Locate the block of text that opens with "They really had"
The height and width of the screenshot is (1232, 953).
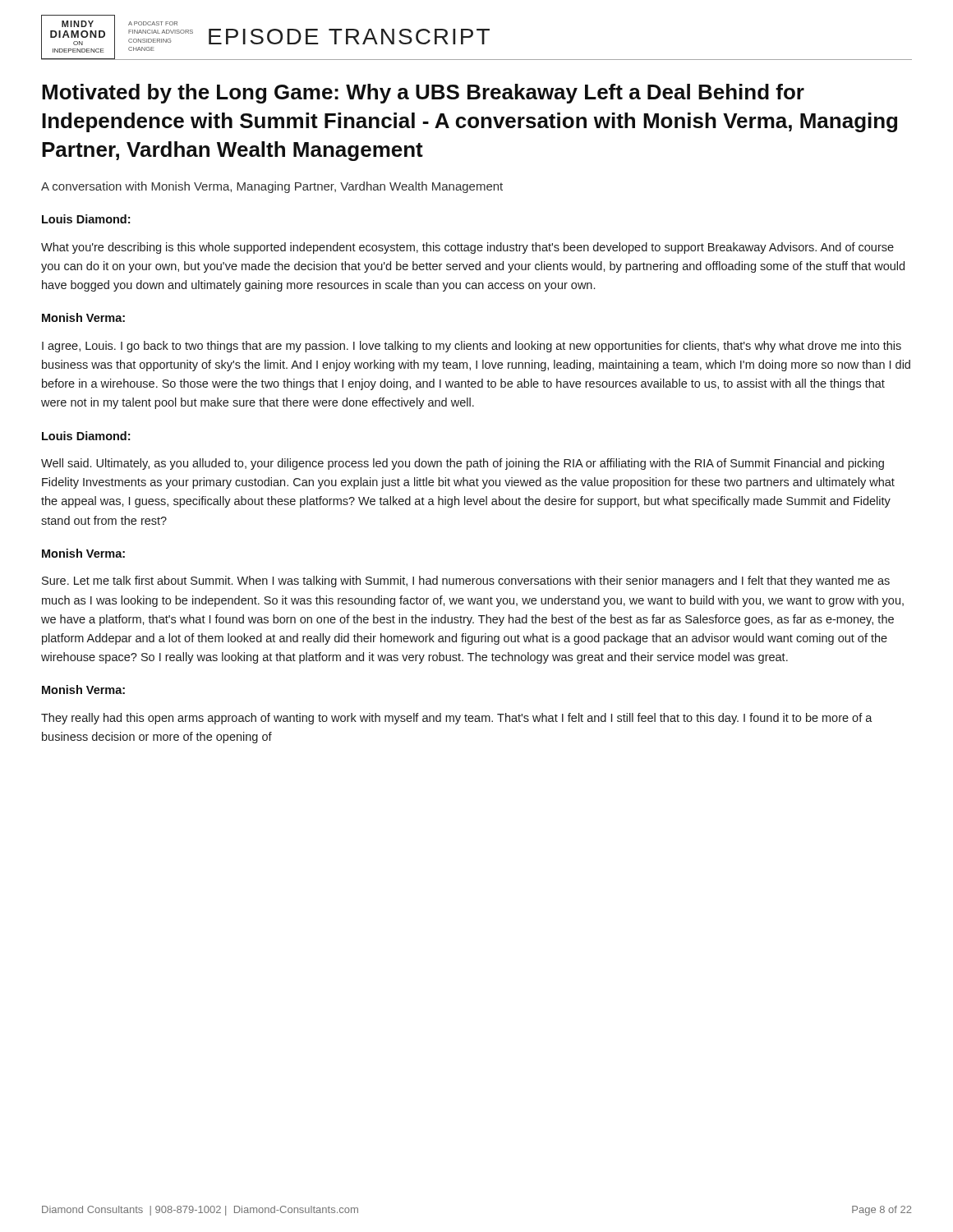tap(476, 728)
